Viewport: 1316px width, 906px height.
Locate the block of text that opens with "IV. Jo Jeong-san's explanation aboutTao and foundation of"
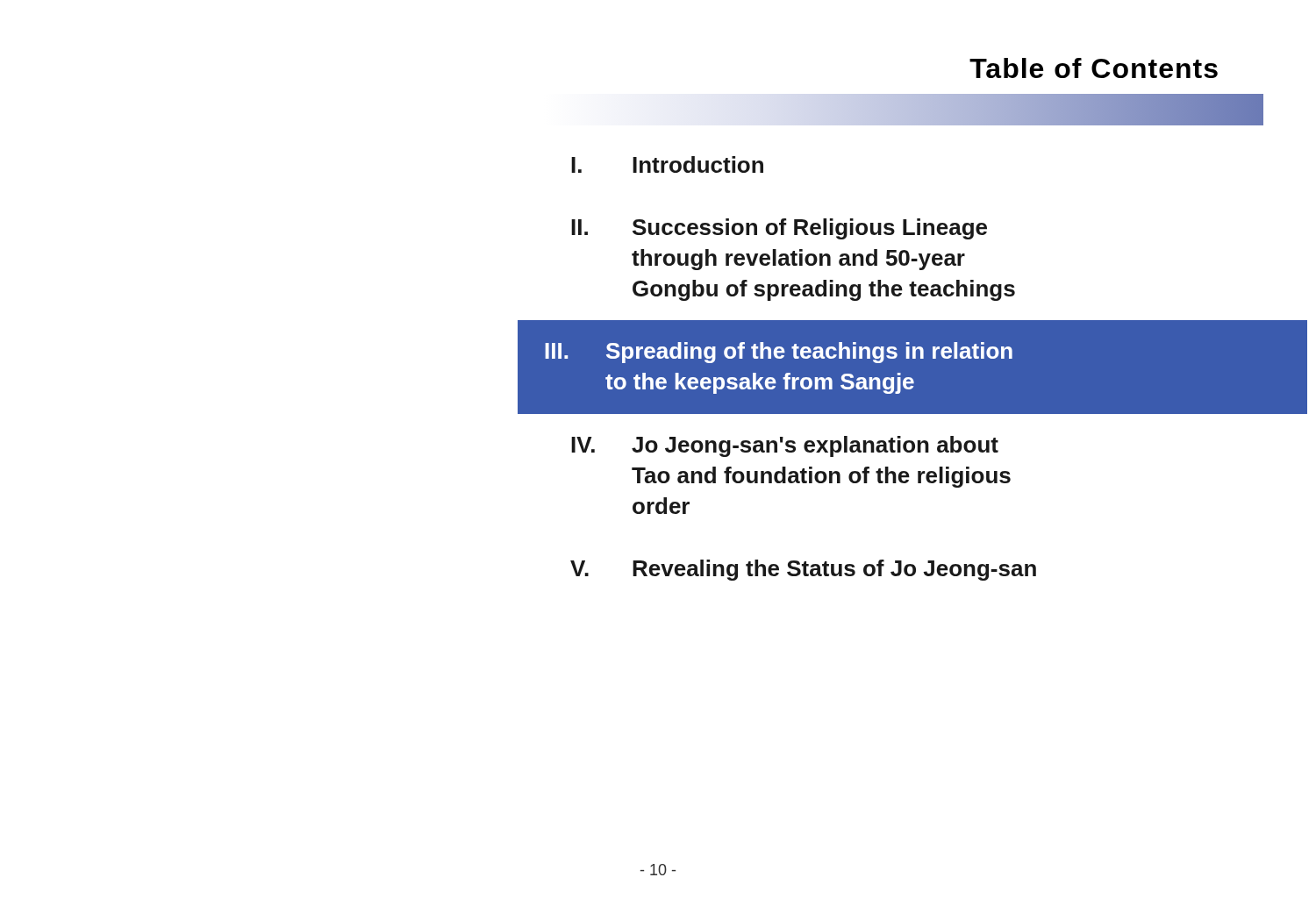(895, 476)
